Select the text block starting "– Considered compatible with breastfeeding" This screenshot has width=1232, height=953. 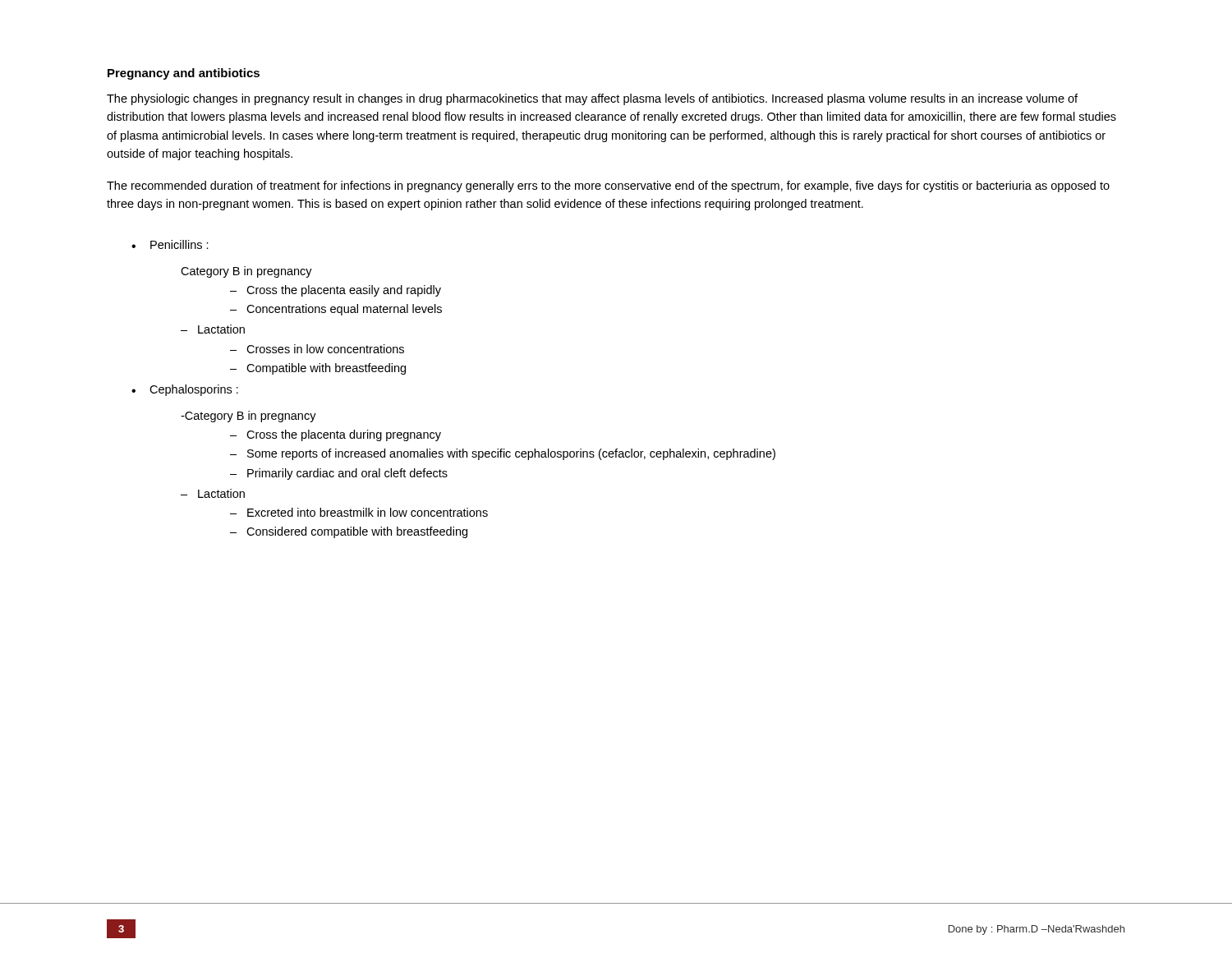click(349, 532)
